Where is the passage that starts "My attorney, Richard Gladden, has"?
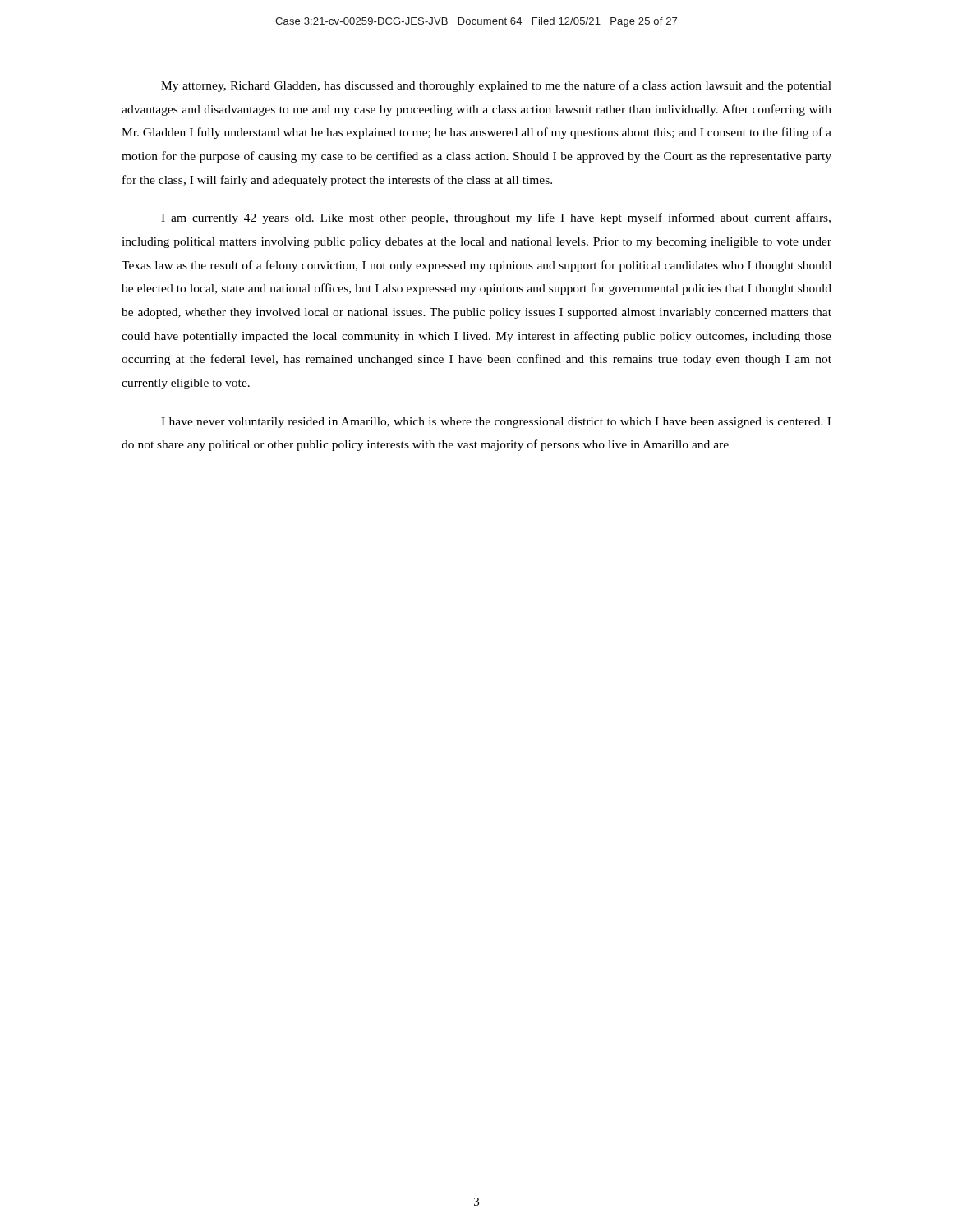 (x=476, y=132)
